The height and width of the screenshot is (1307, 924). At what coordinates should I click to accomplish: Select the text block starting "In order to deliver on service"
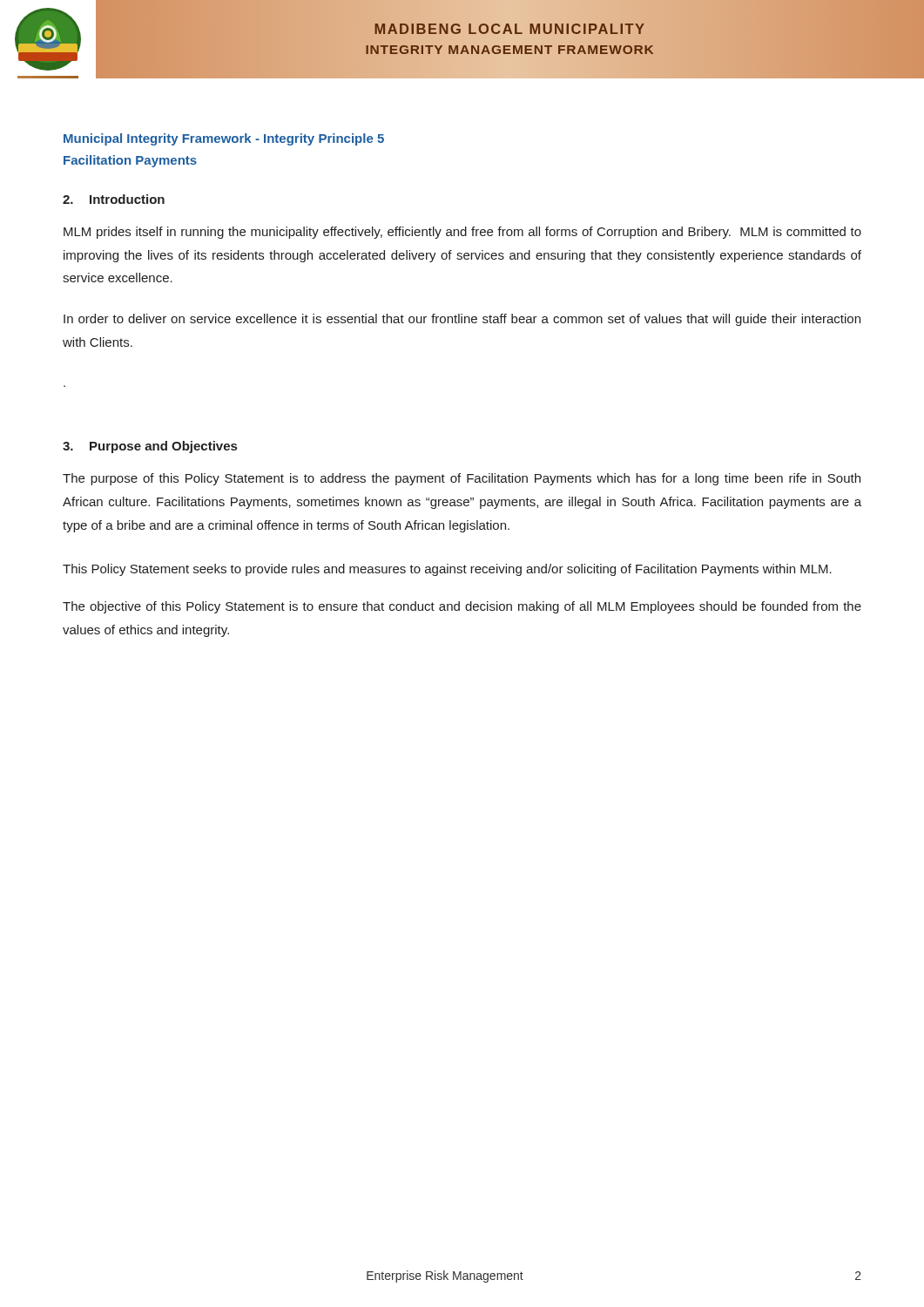462,330
